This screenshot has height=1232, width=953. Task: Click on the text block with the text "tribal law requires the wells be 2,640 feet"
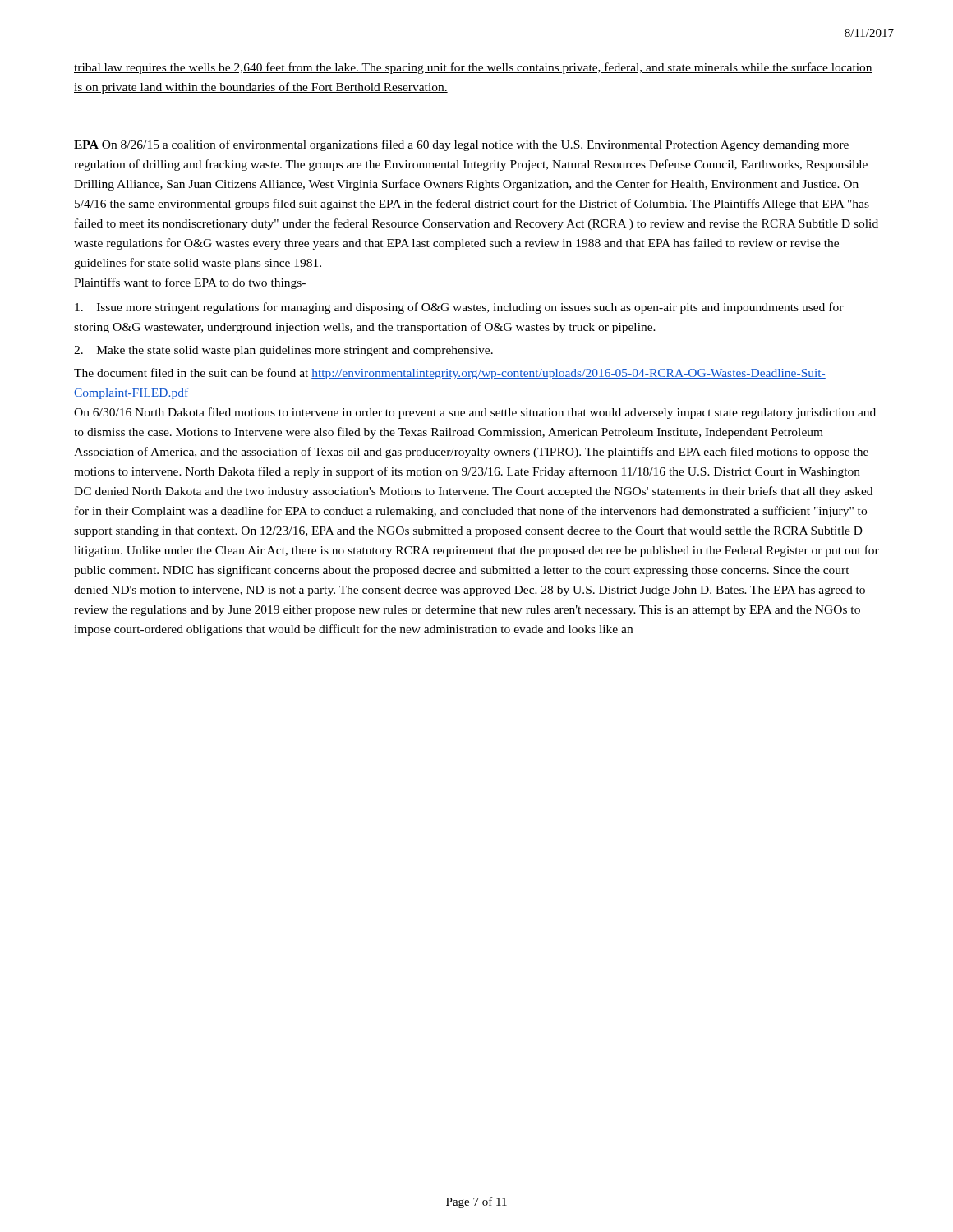pyautogui.click(x=473, y=77)
